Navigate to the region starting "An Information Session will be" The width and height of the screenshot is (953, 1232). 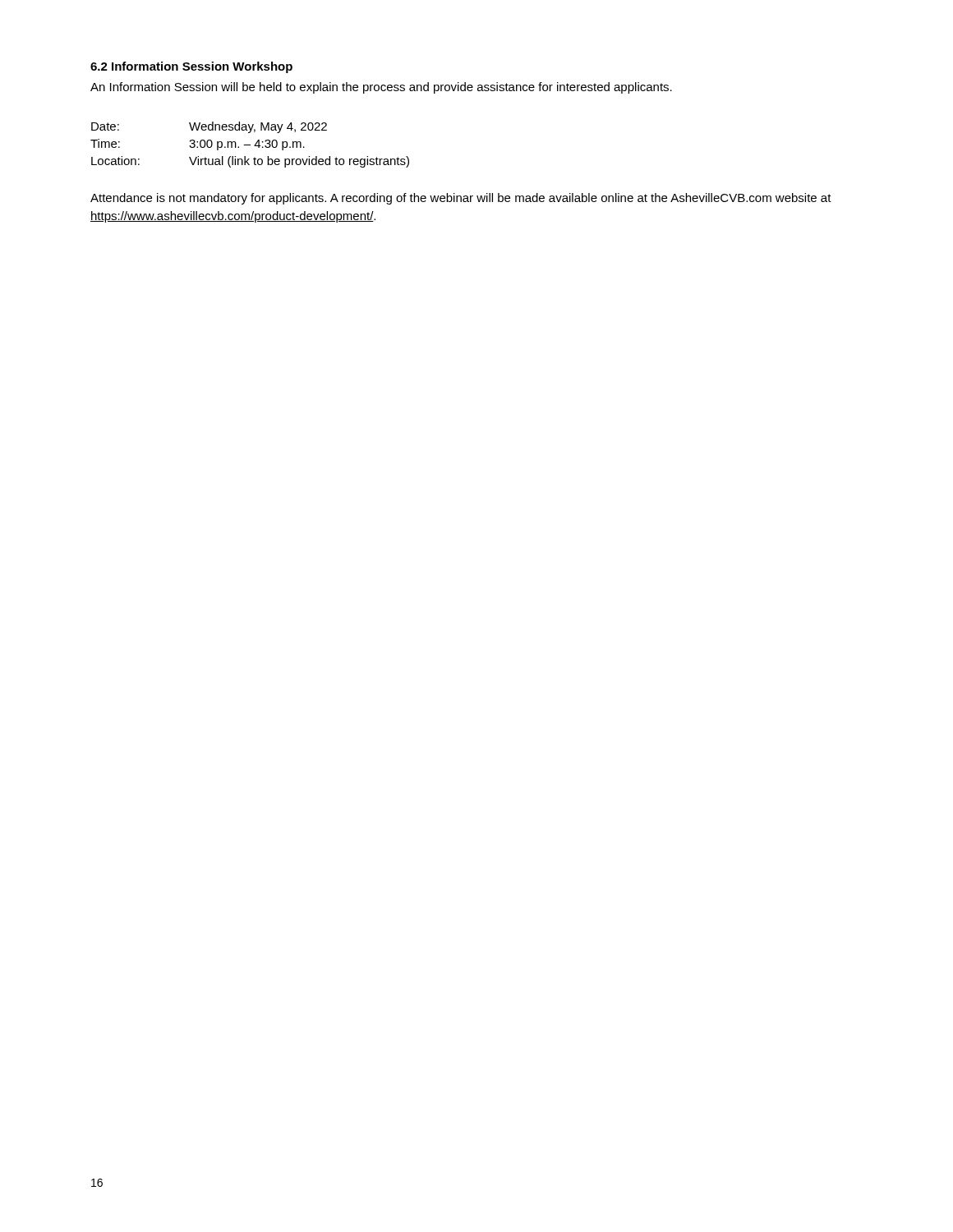(381, 87)
